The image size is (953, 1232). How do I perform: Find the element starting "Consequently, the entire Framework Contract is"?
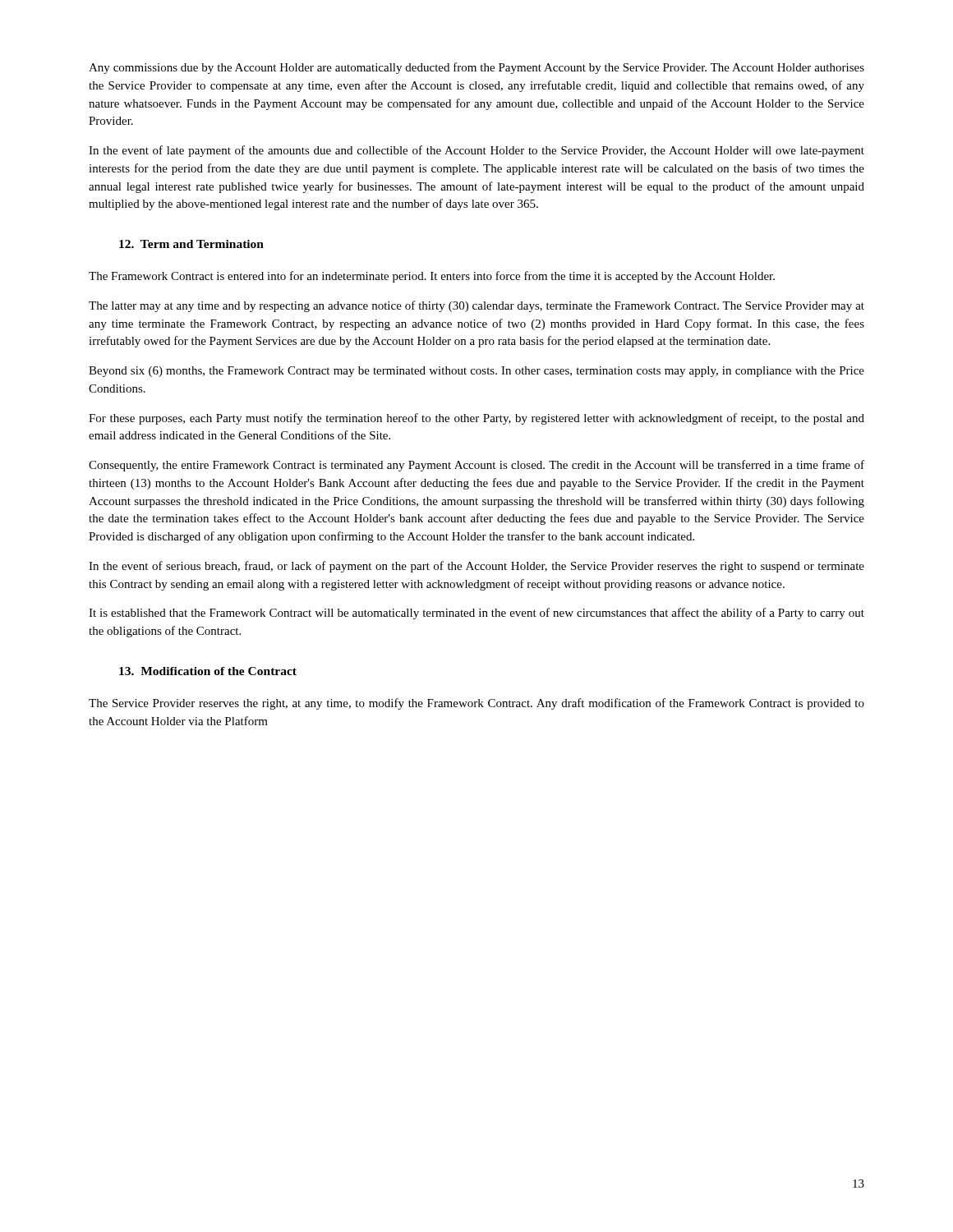(x=476, y=501)
